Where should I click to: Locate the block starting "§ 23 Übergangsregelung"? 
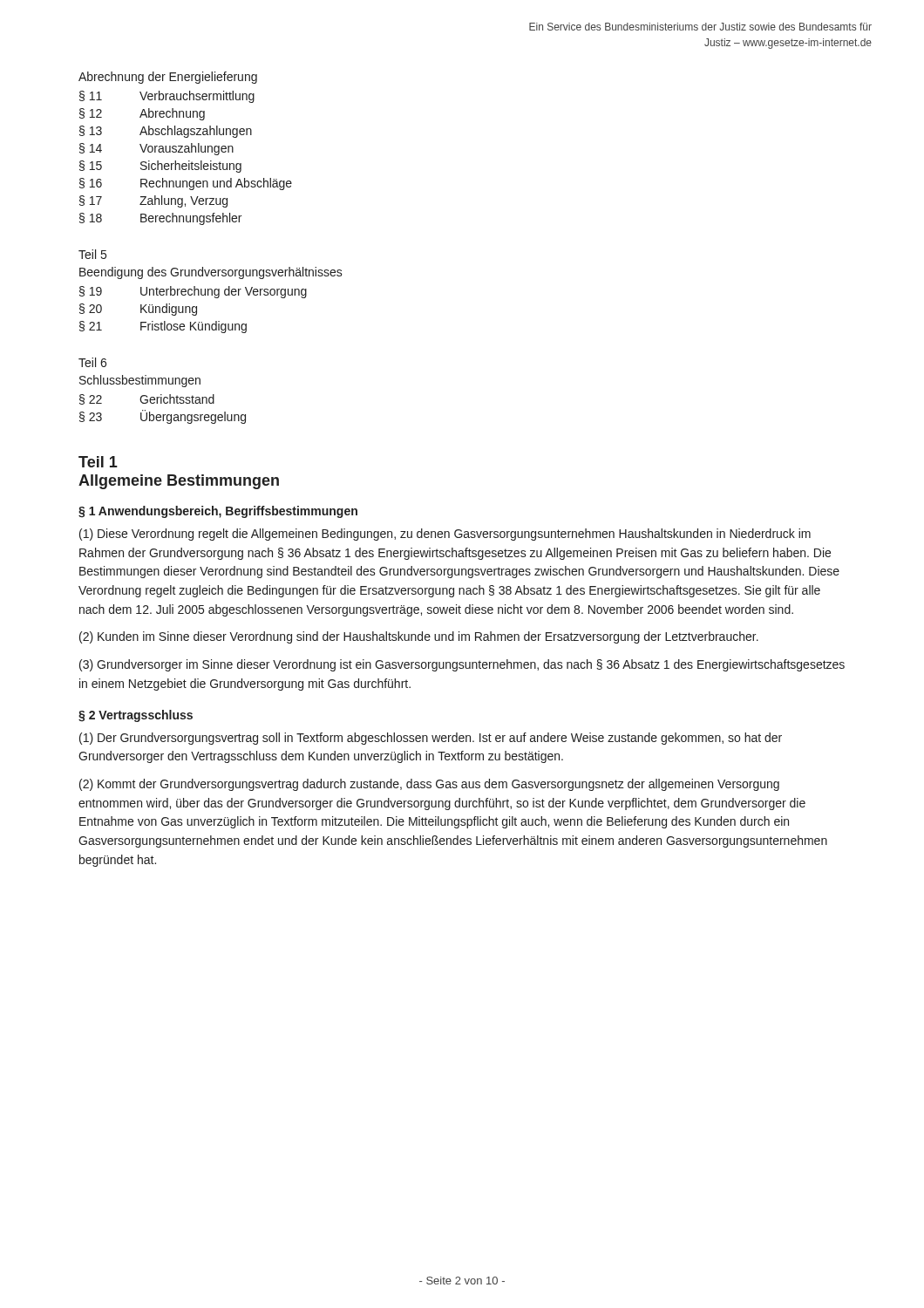tap(163, 417)
